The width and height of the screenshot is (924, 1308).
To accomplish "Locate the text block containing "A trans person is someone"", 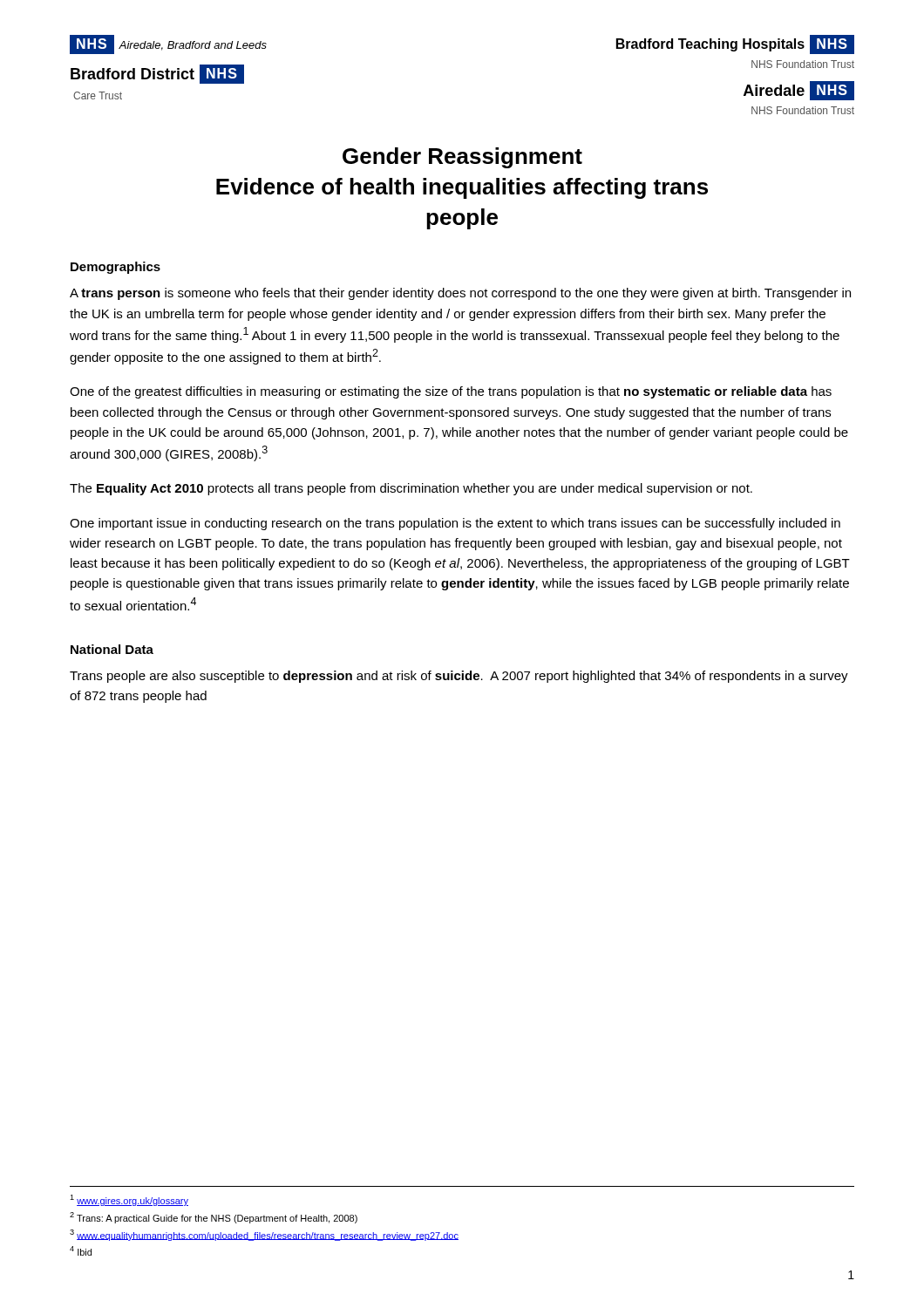I will (461, 325).
